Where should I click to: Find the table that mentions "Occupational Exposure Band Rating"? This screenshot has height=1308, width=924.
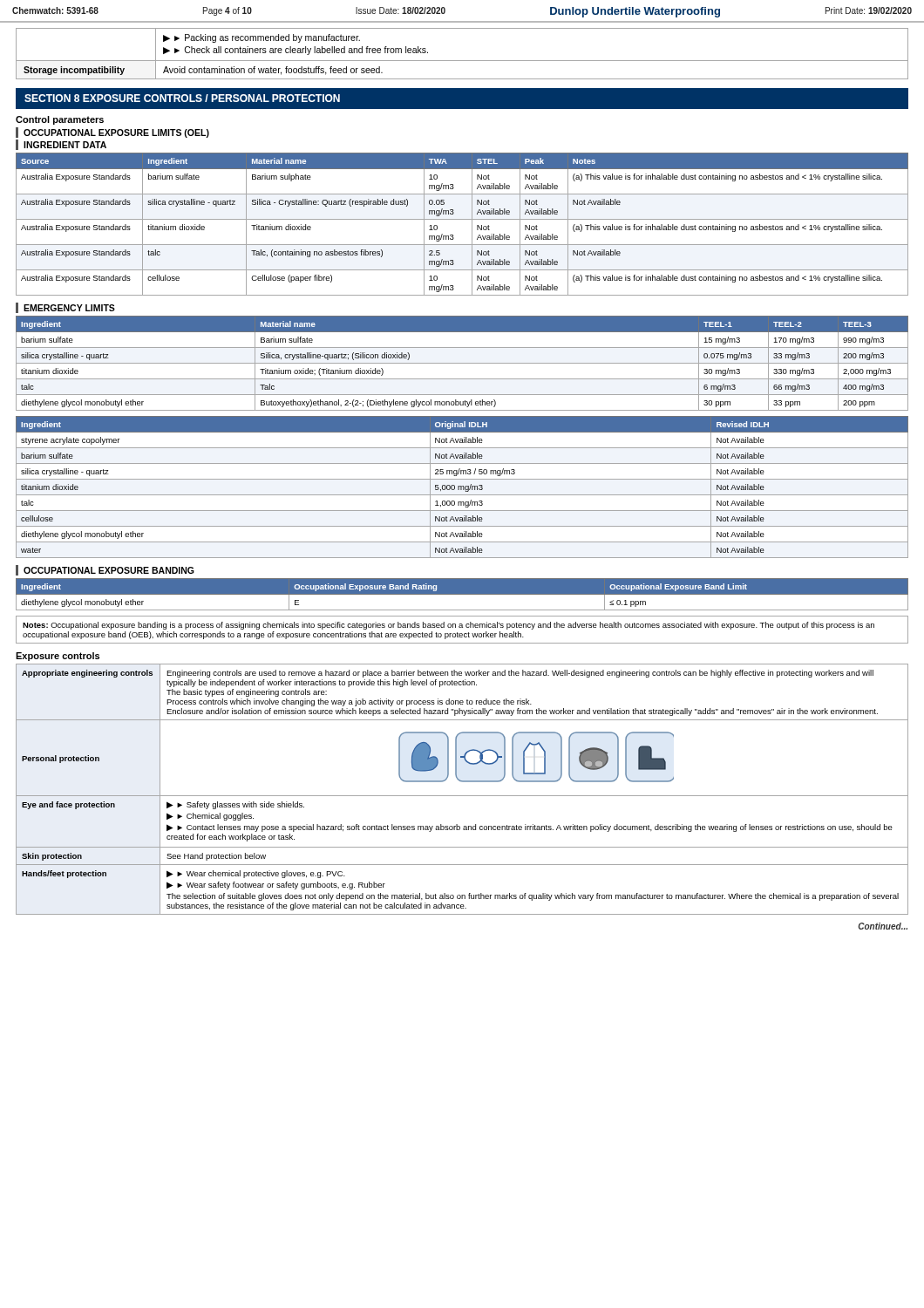coord(462,594)
